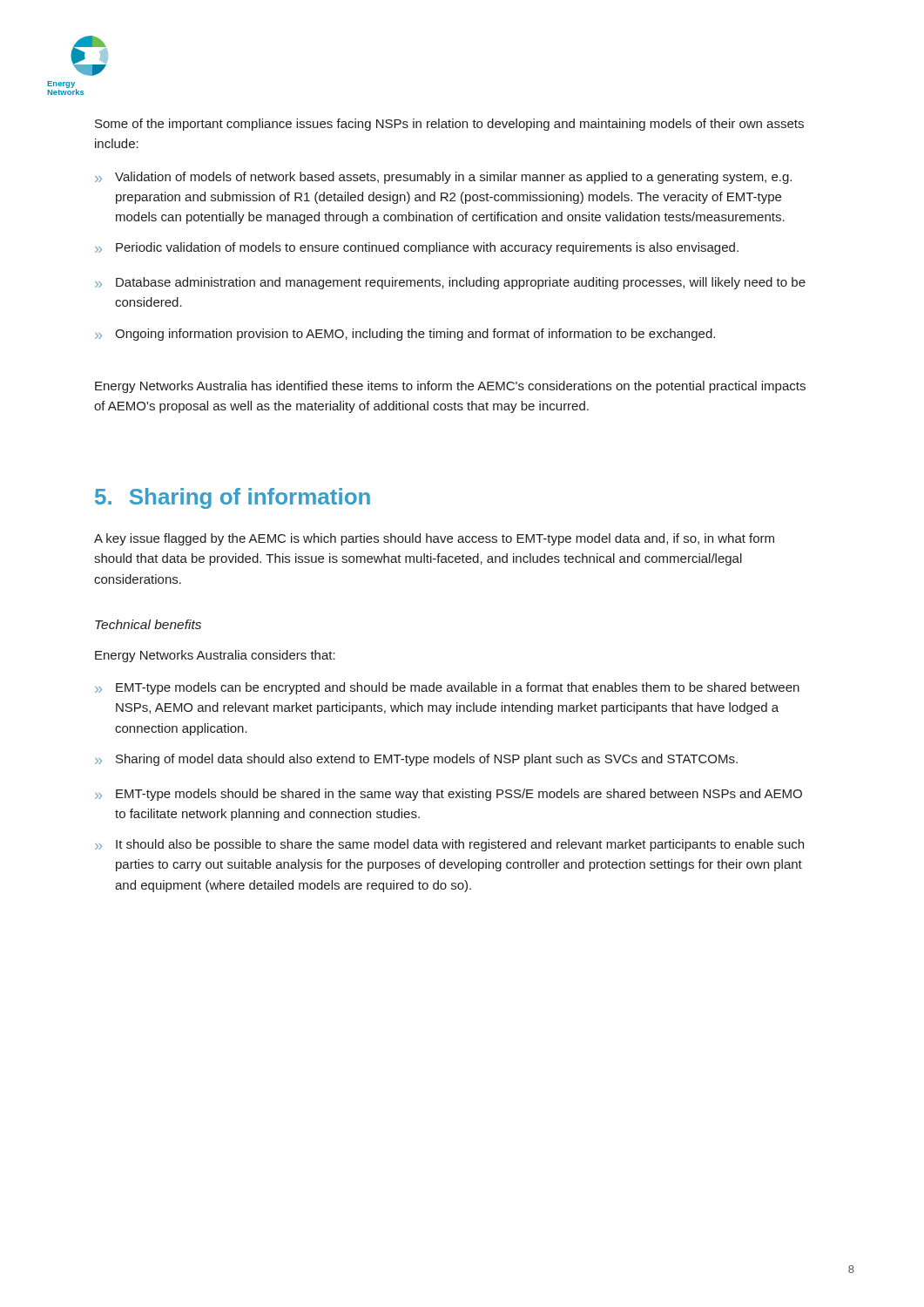Select the text starting "Energy Networks Australia has identified these items"
Screen dimensions: 1307x924
tap(451, 395)
